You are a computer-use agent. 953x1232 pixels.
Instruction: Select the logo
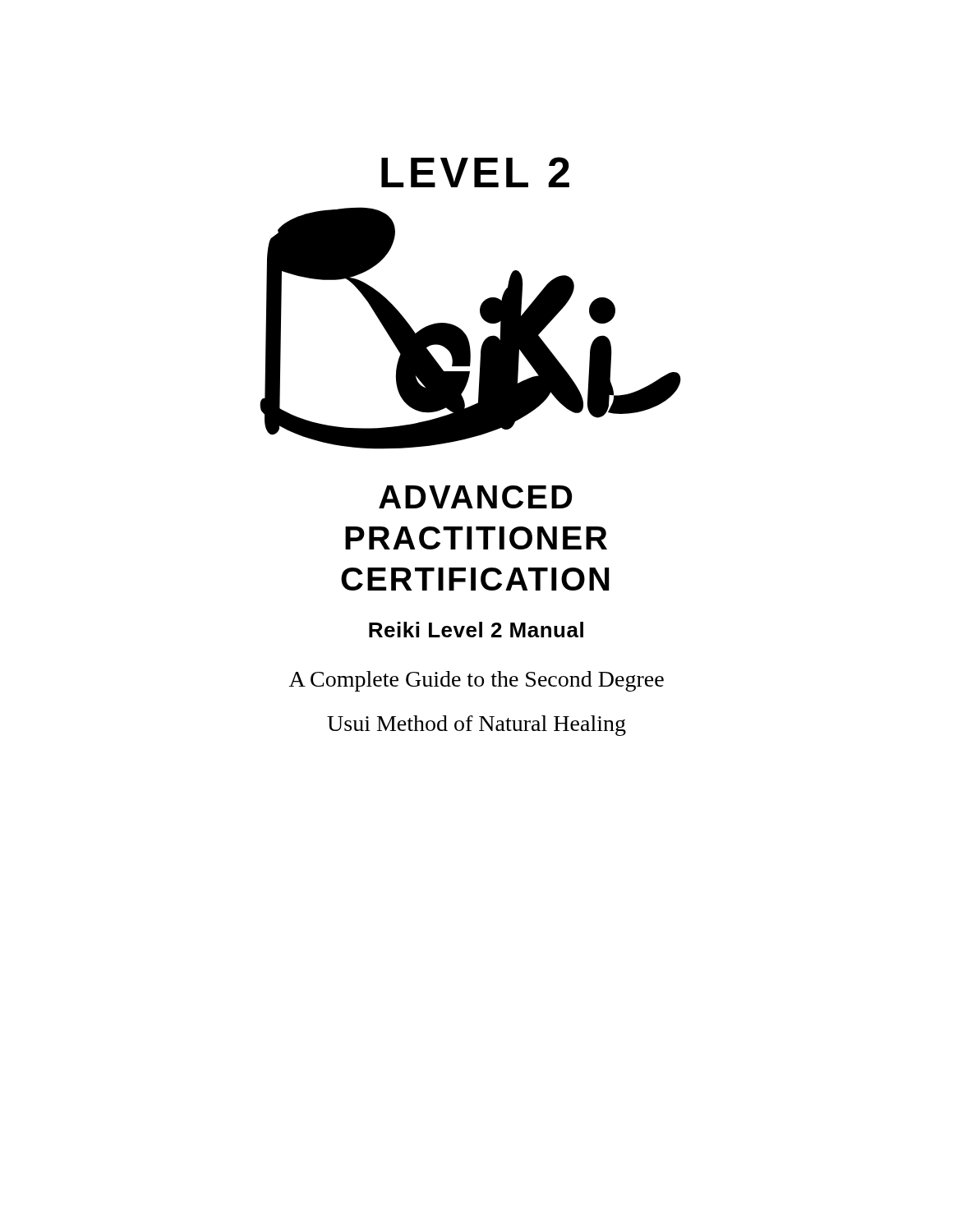[476, 329]
